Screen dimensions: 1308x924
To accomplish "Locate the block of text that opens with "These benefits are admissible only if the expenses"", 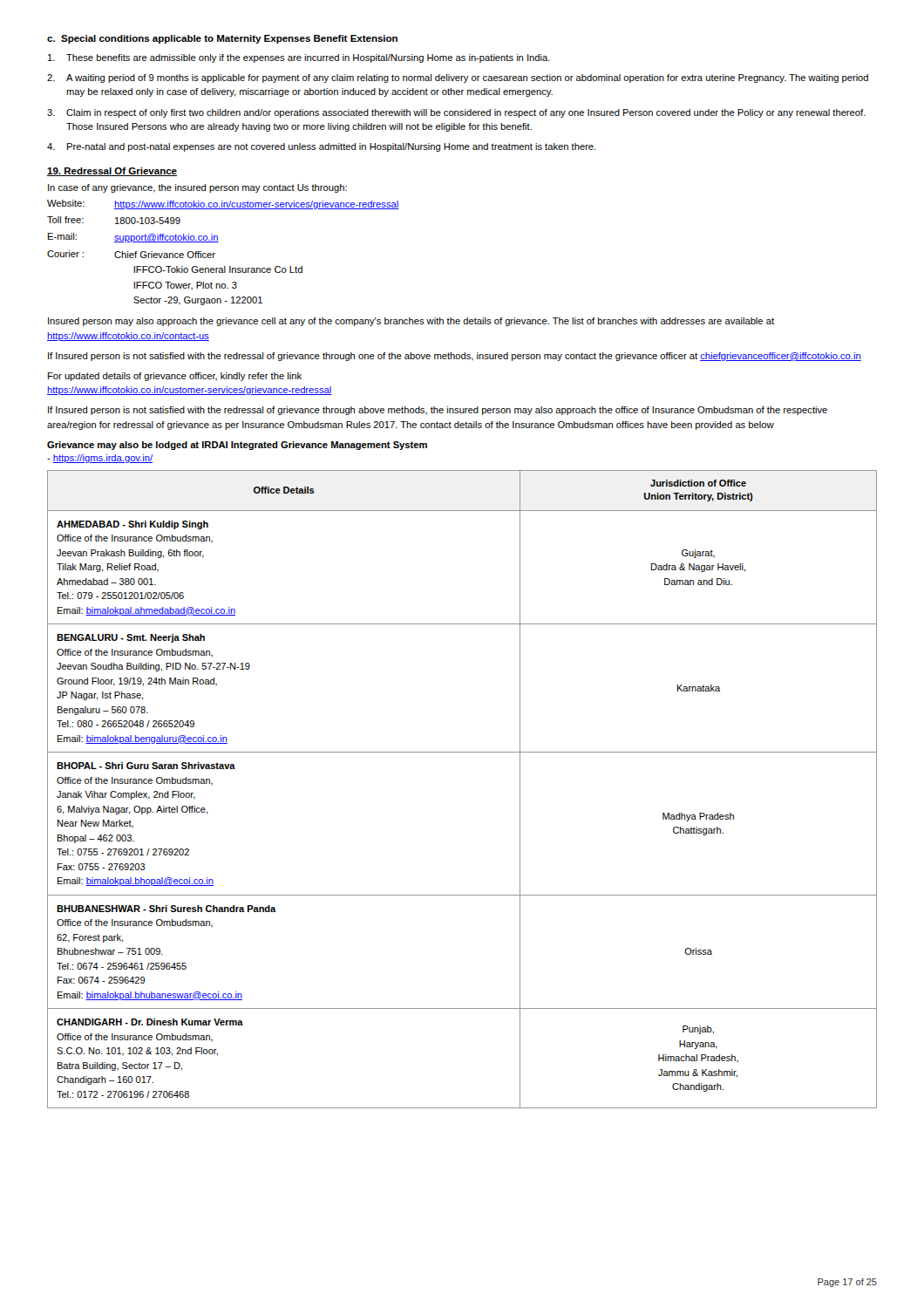I will [x=299, y=58].
